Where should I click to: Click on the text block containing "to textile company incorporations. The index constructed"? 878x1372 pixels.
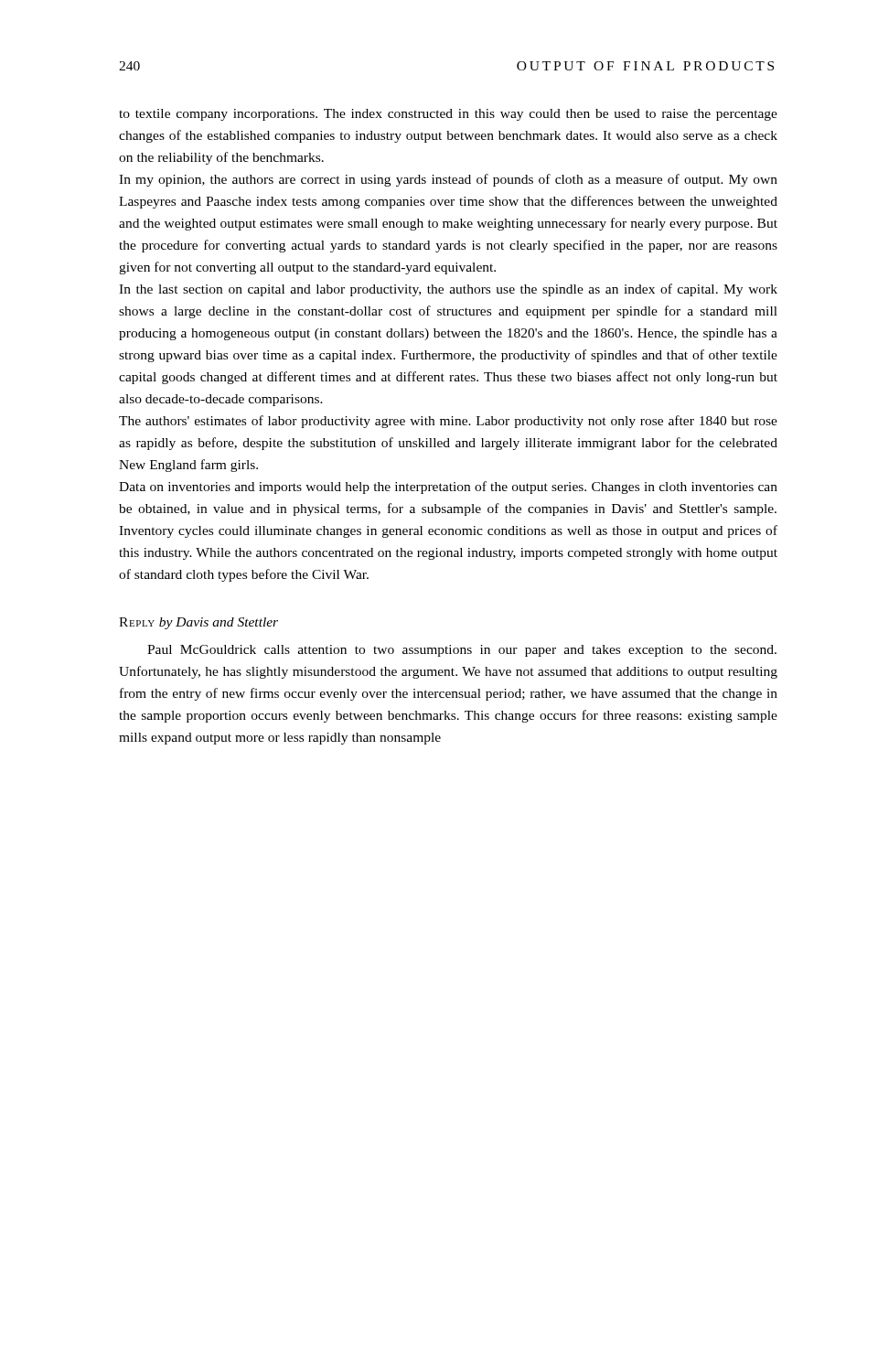click(448, 135)
